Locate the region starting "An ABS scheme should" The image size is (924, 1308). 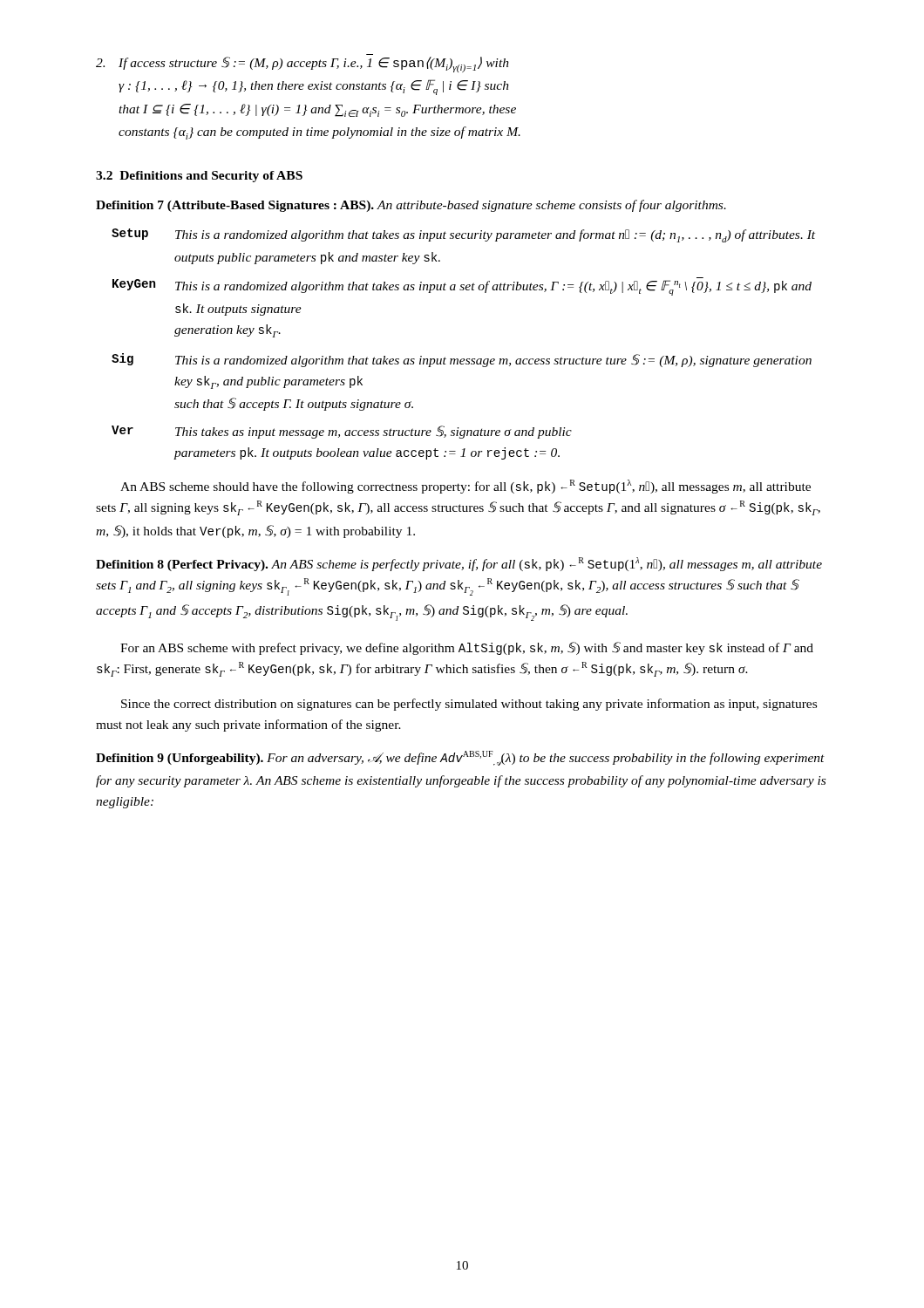[458, 508]
